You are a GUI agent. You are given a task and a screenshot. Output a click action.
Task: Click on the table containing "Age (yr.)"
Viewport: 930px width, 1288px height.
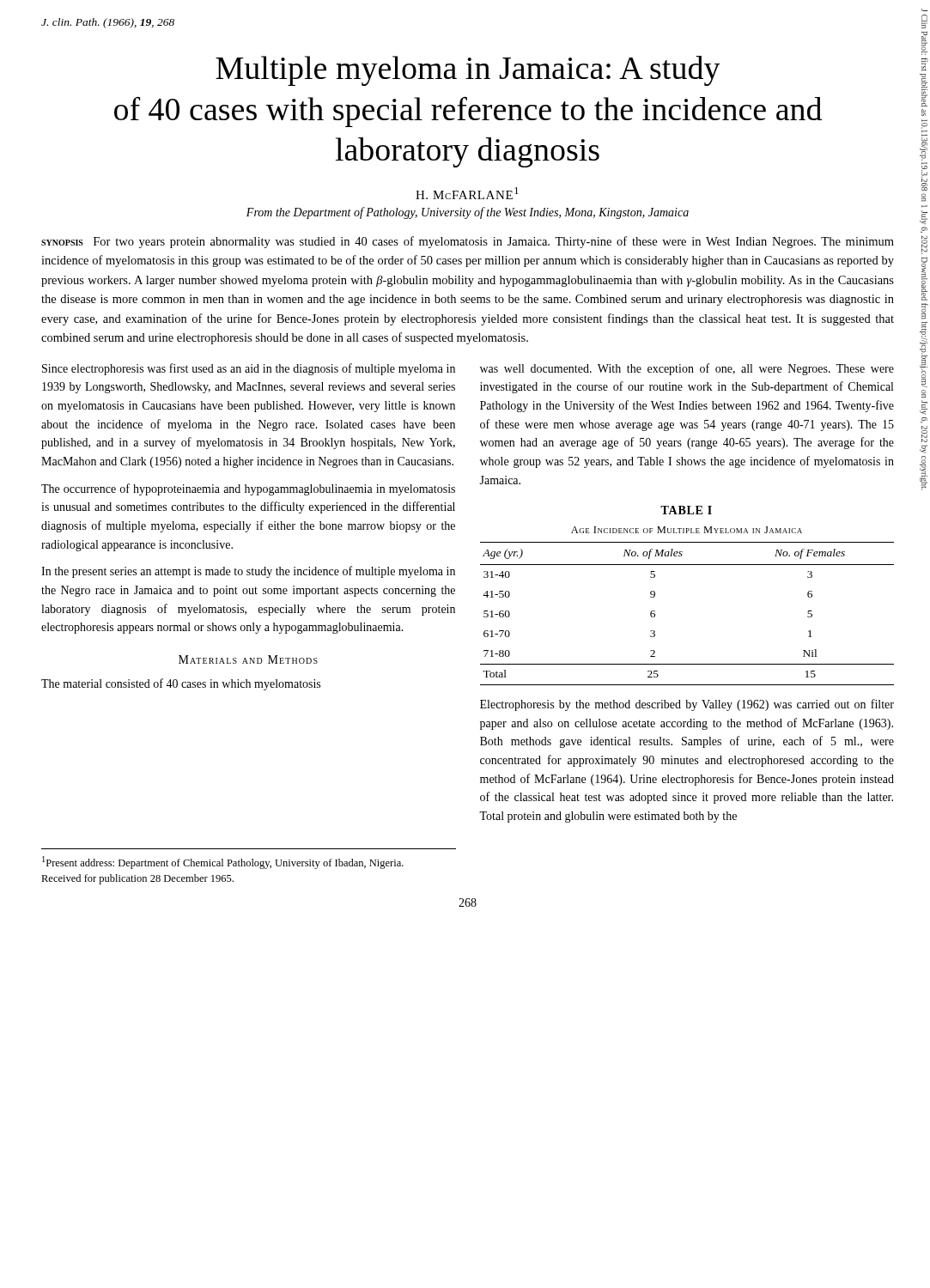[687, 593]
